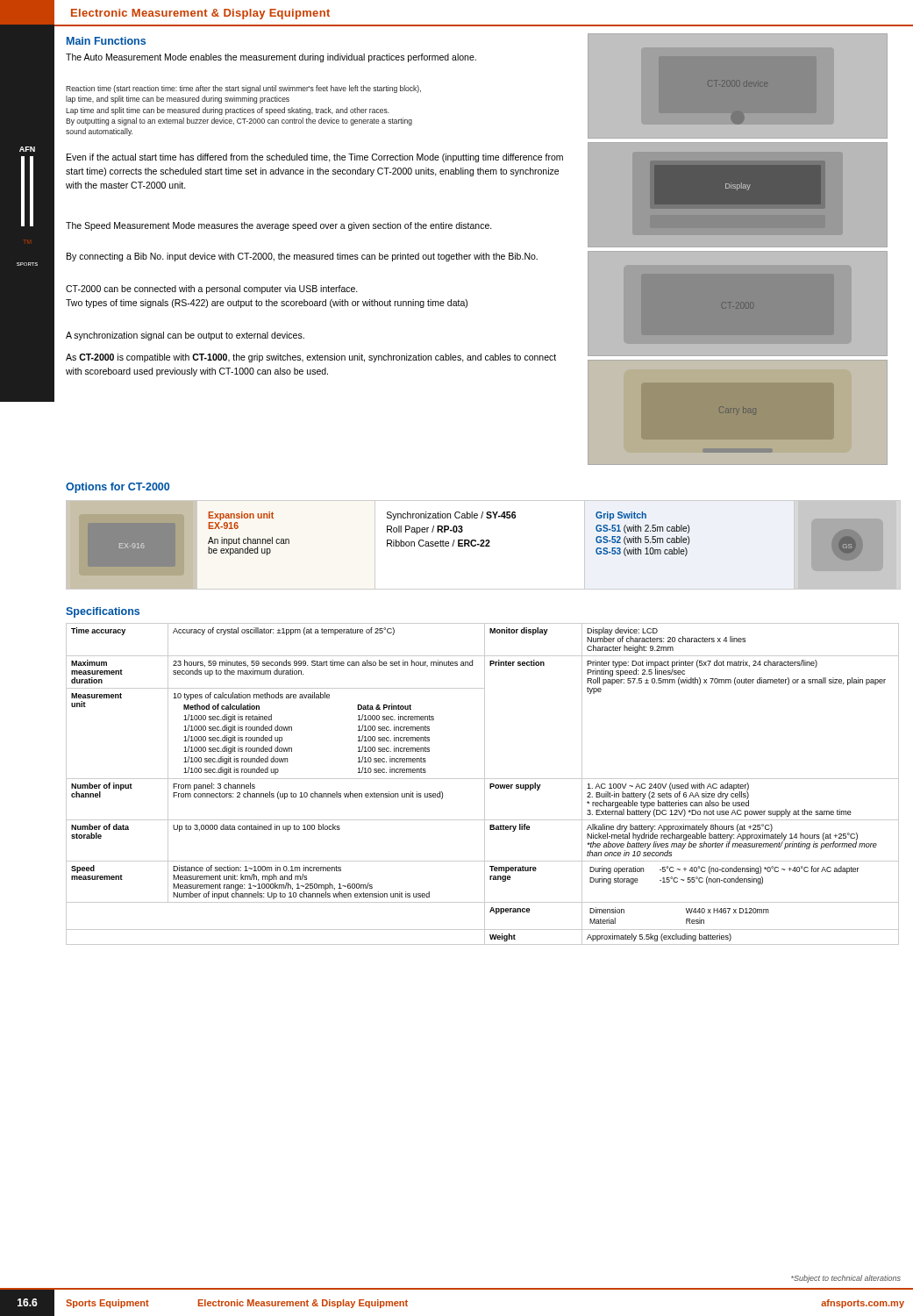The image size is (913, 1316).
Task: Locate the text block with the text "Even if the actual start time"
Action: pyautogui.click(x=315, y=171)
